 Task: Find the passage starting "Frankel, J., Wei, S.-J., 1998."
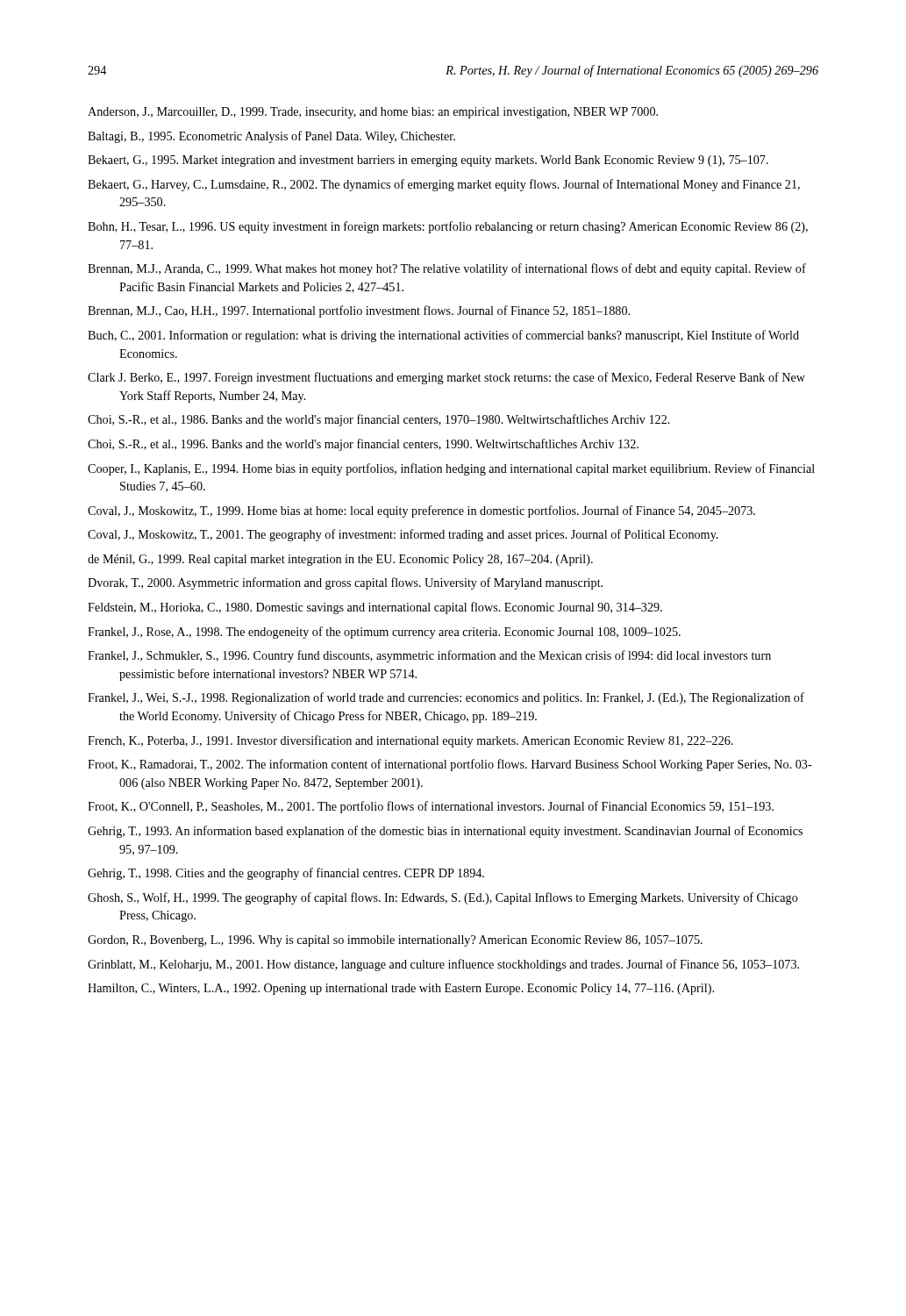[x=446, y=707]
